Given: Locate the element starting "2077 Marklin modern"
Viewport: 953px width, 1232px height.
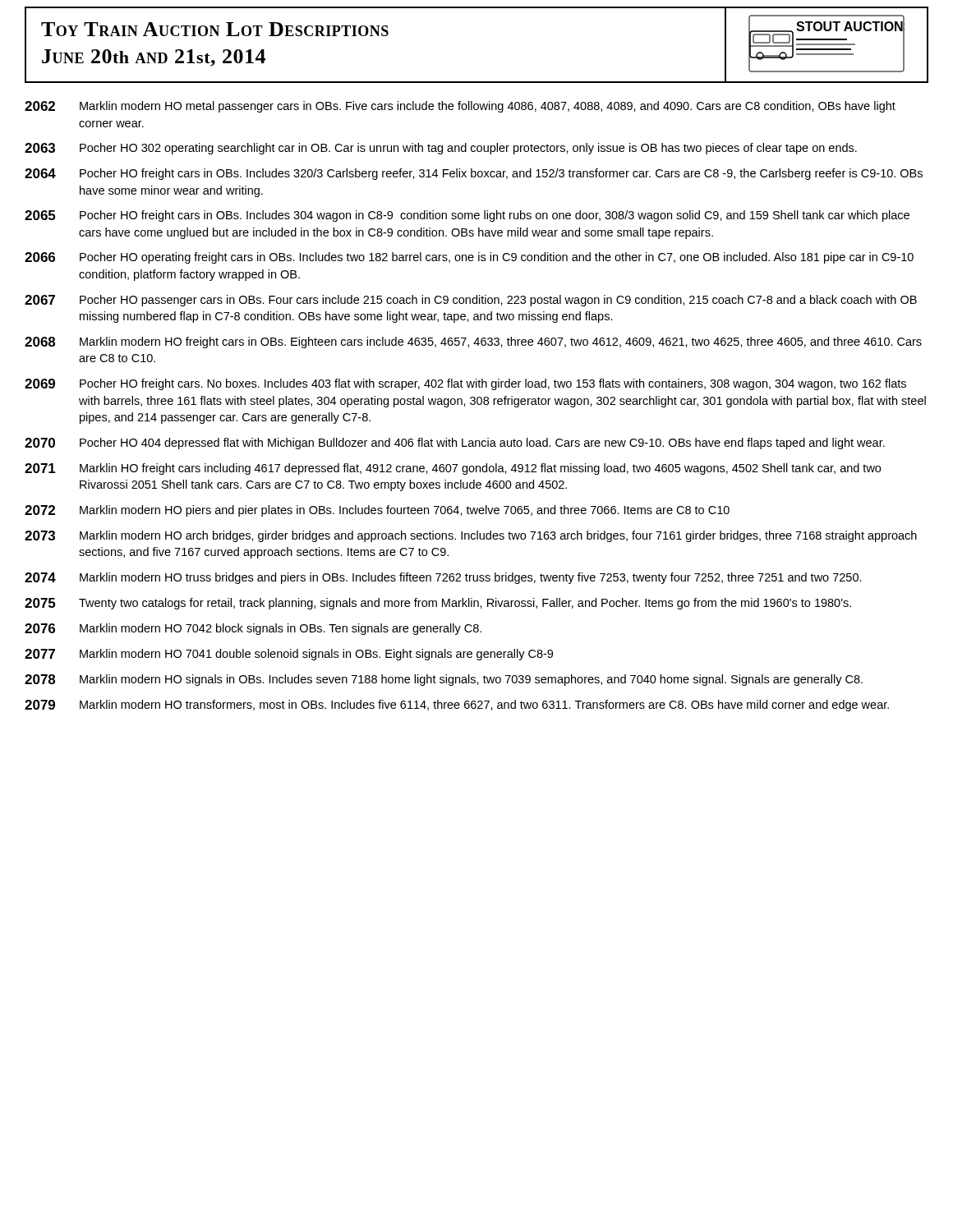Looking at the screenshot, I should [x=476, y=654].
